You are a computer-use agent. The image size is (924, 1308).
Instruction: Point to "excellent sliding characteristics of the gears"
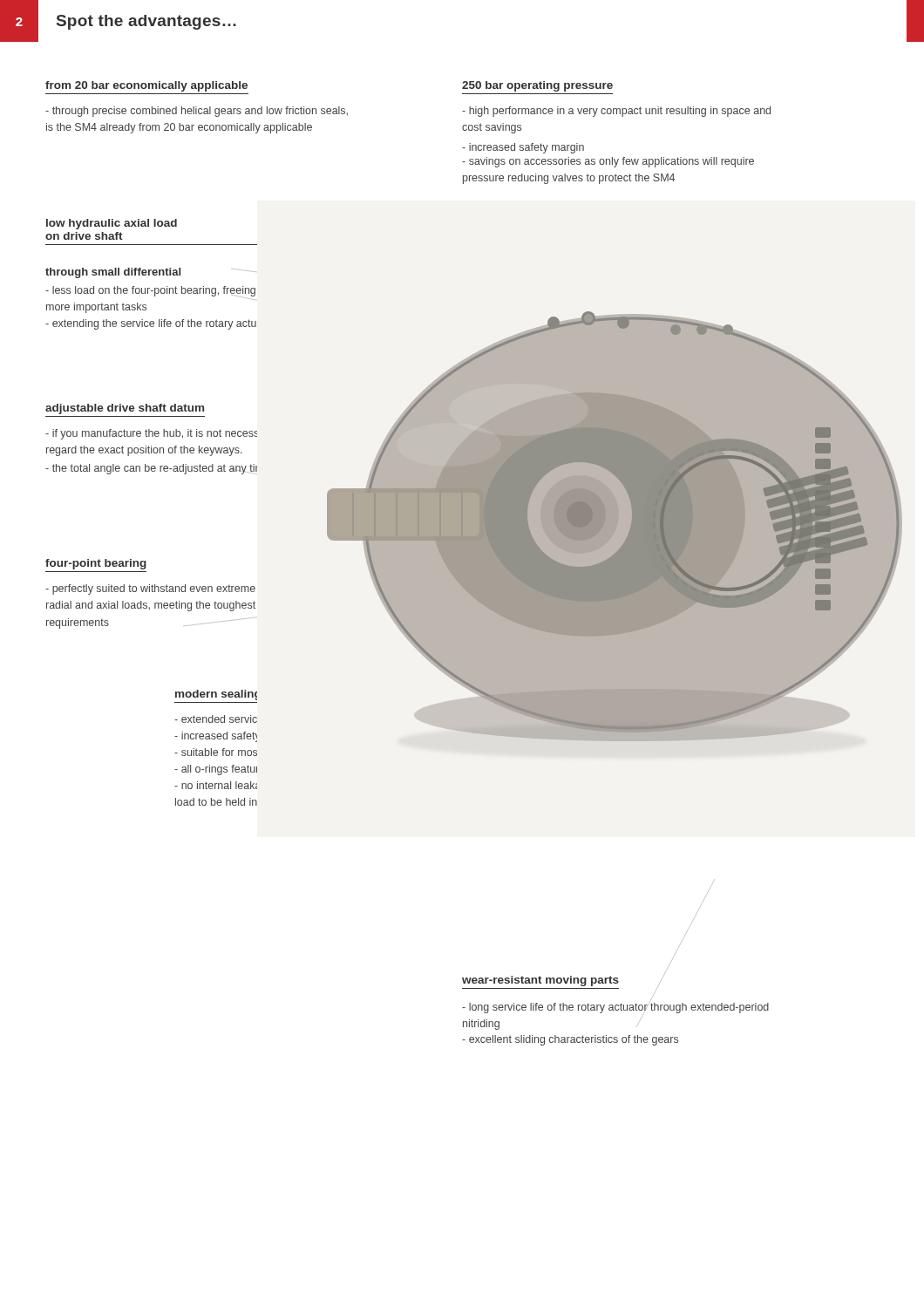570,1039
